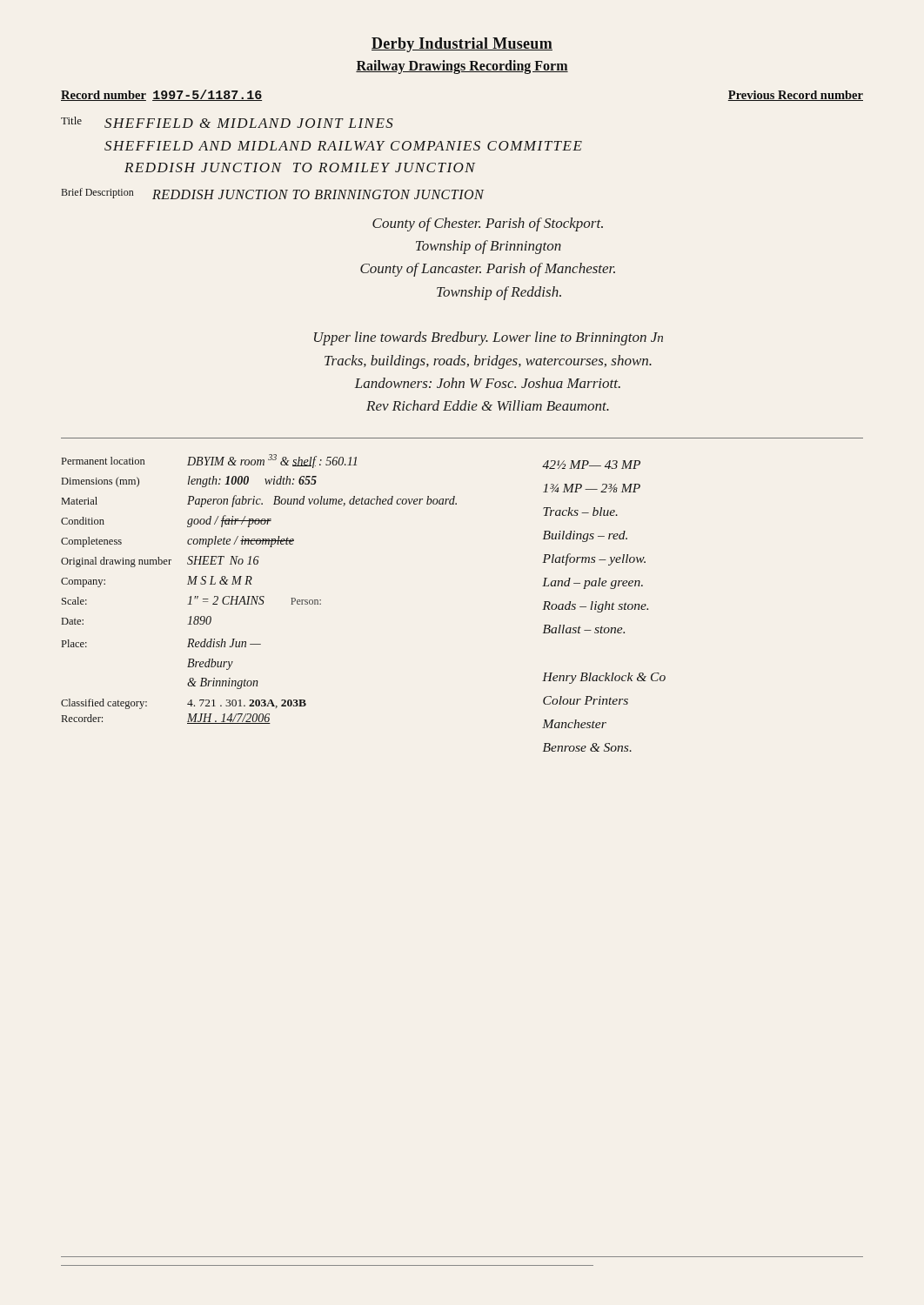Find "Completeness complete / incomplete" on this page
This screenshot has height=1305, width=924.
177,541
